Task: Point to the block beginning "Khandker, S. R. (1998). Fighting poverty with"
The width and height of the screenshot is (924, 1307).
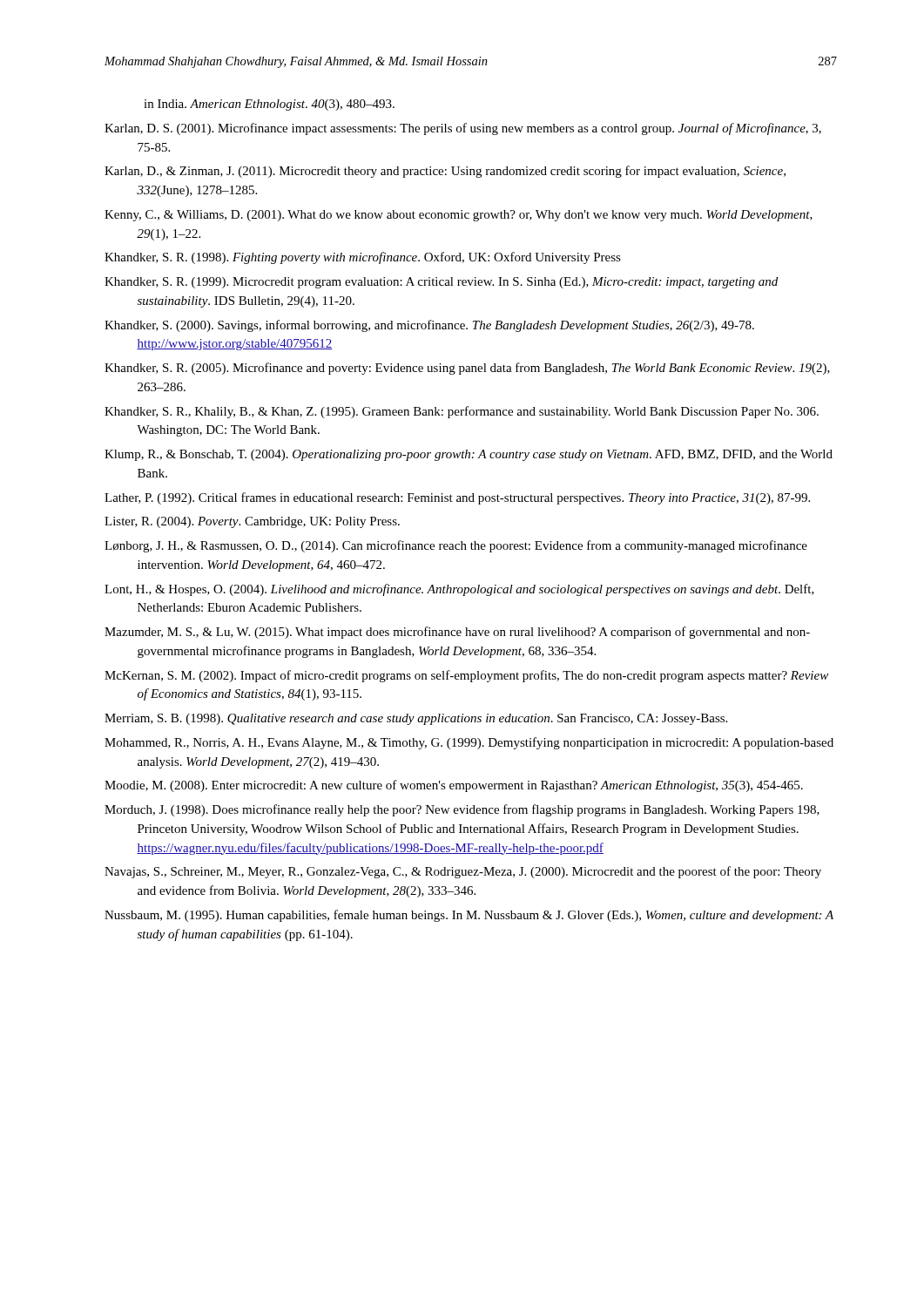Action: (363, 257)
